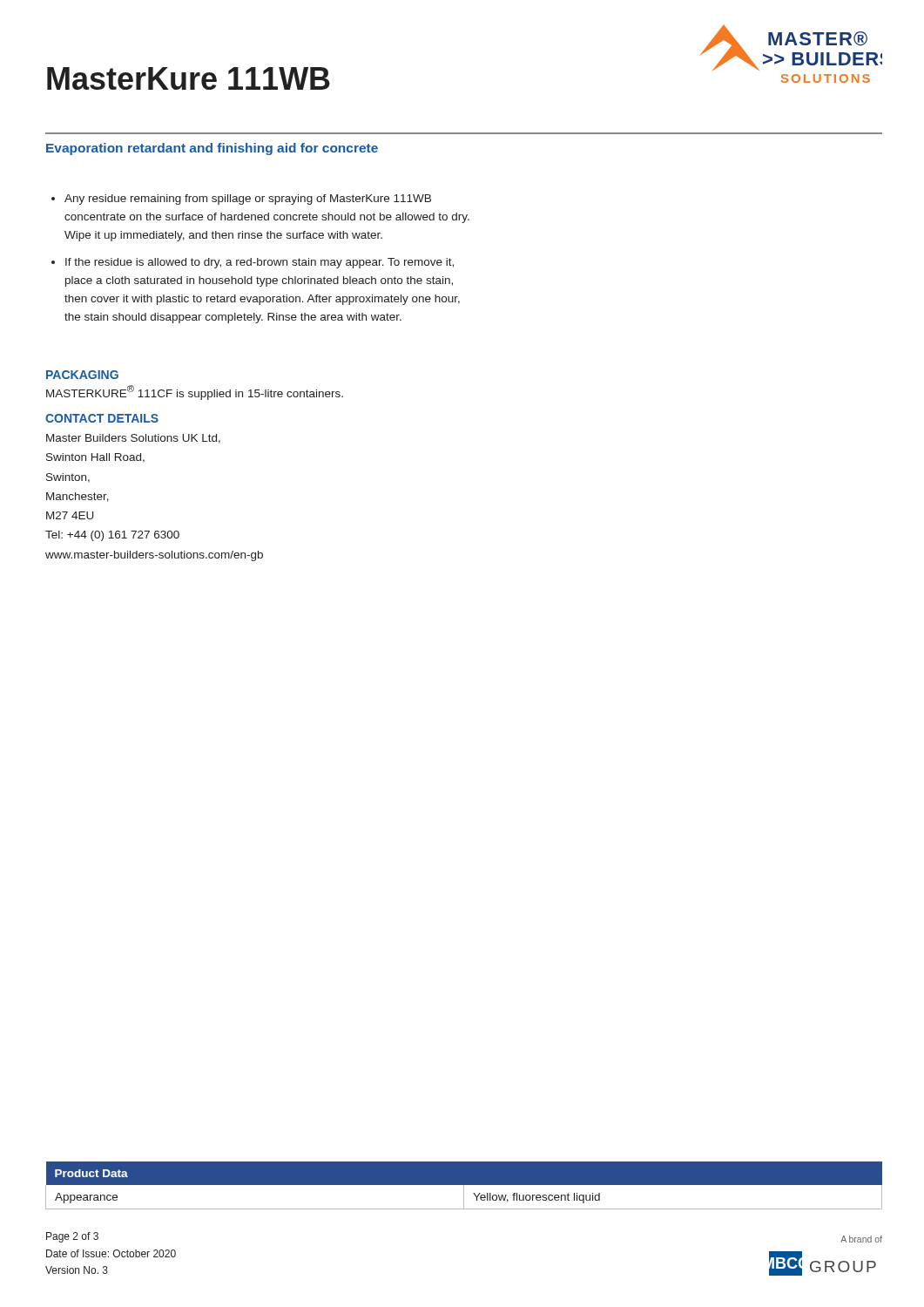Find the title with the text "MasterKure 111WB"

pyautogui.click(x=188, y=79)
